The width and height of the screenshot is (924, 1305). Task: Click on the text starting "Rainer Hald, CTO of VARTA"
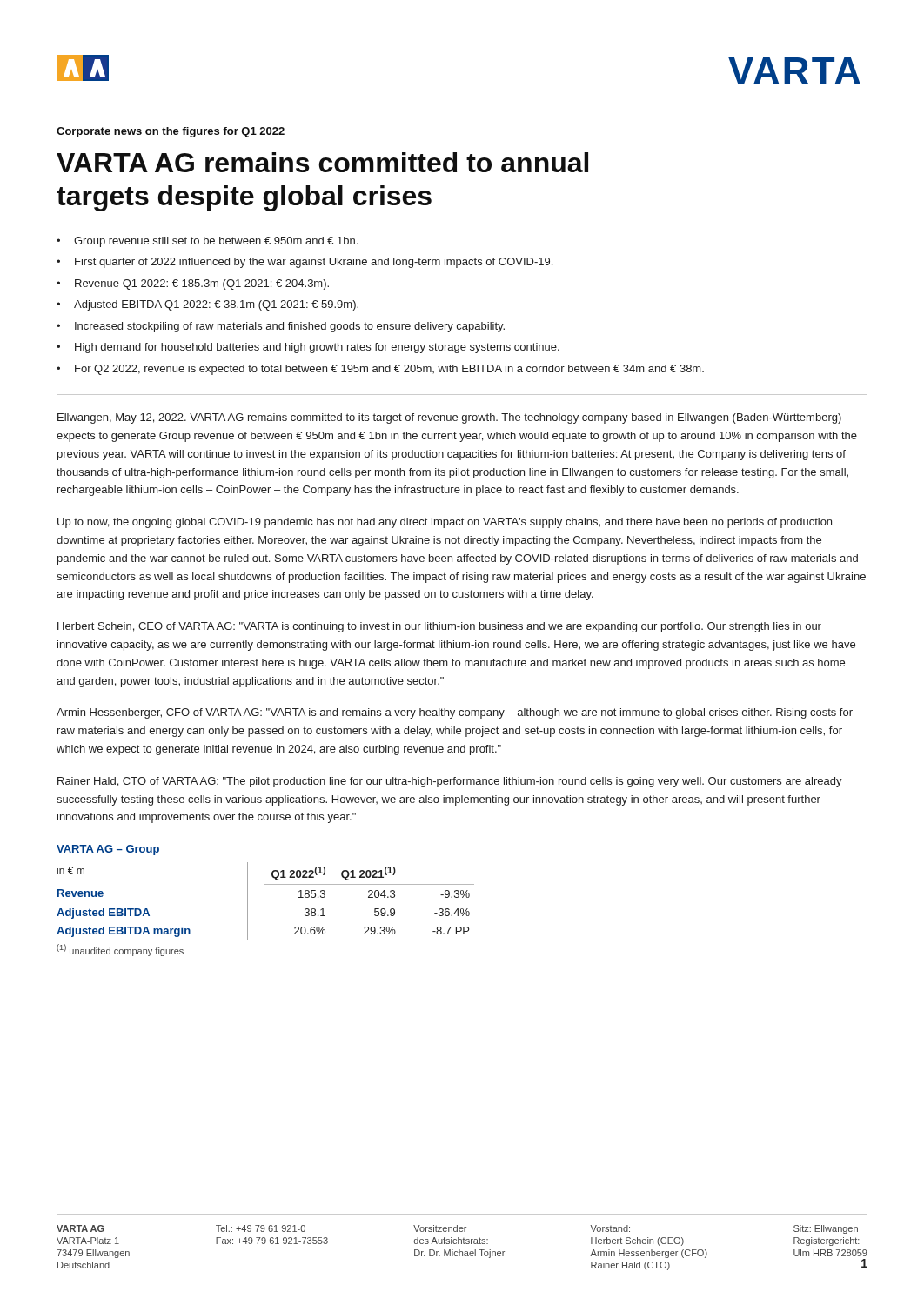449,799
